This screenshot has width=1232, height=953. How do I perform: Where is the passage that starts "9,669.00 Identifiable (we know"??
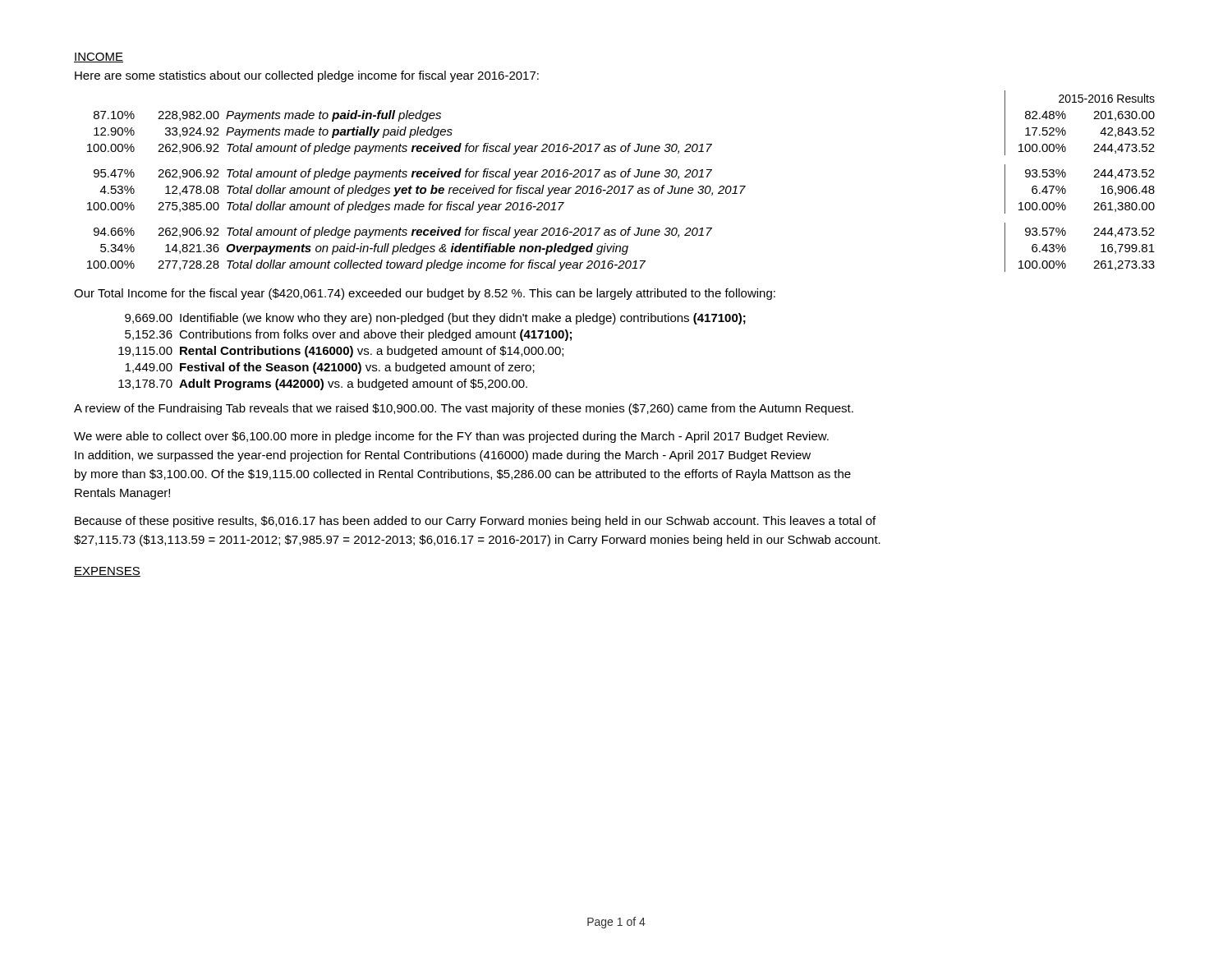[x=431, y=318]
